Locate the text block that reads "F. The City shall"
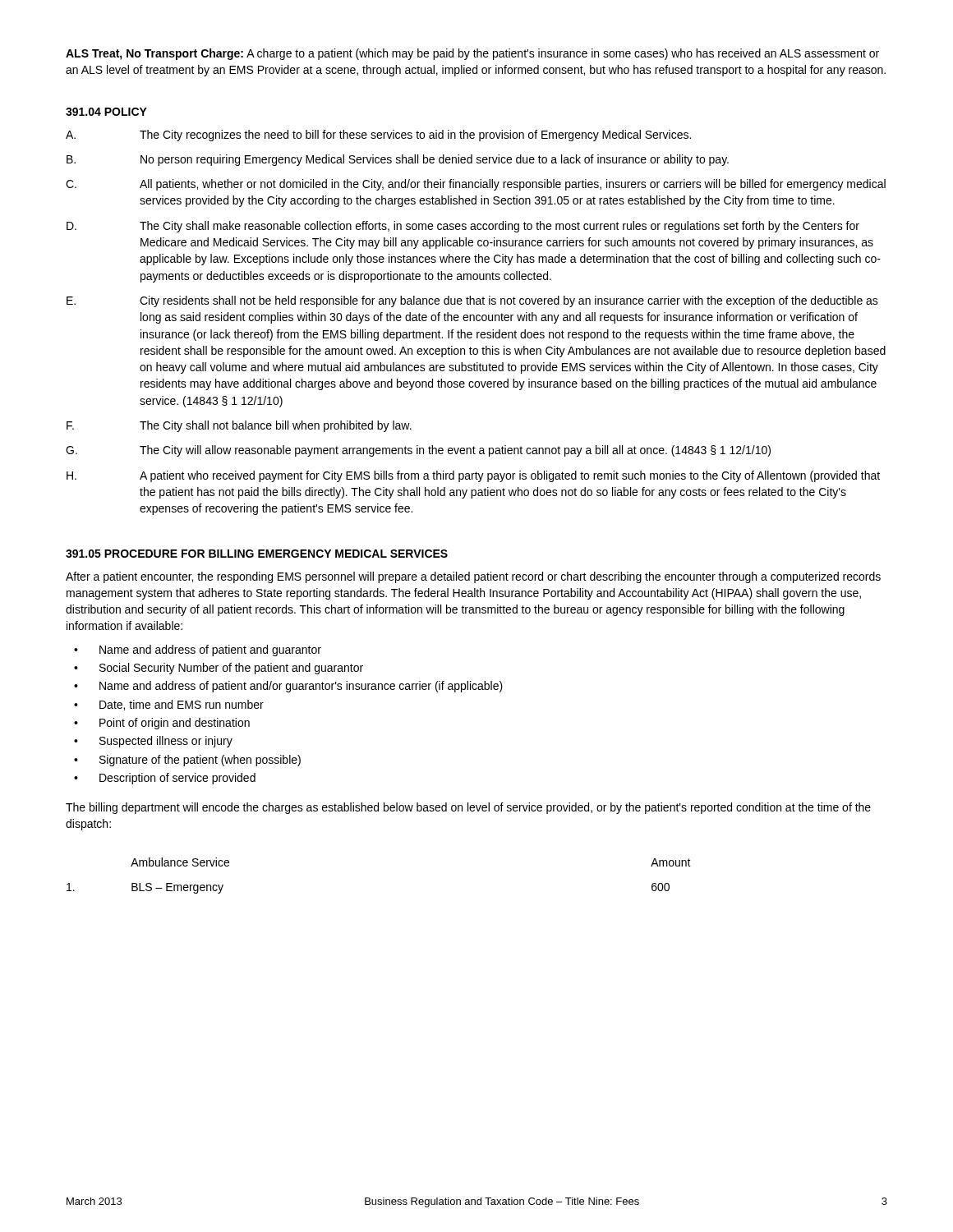The width and height of the screenshot is (953, 1232). pos(239,426)
